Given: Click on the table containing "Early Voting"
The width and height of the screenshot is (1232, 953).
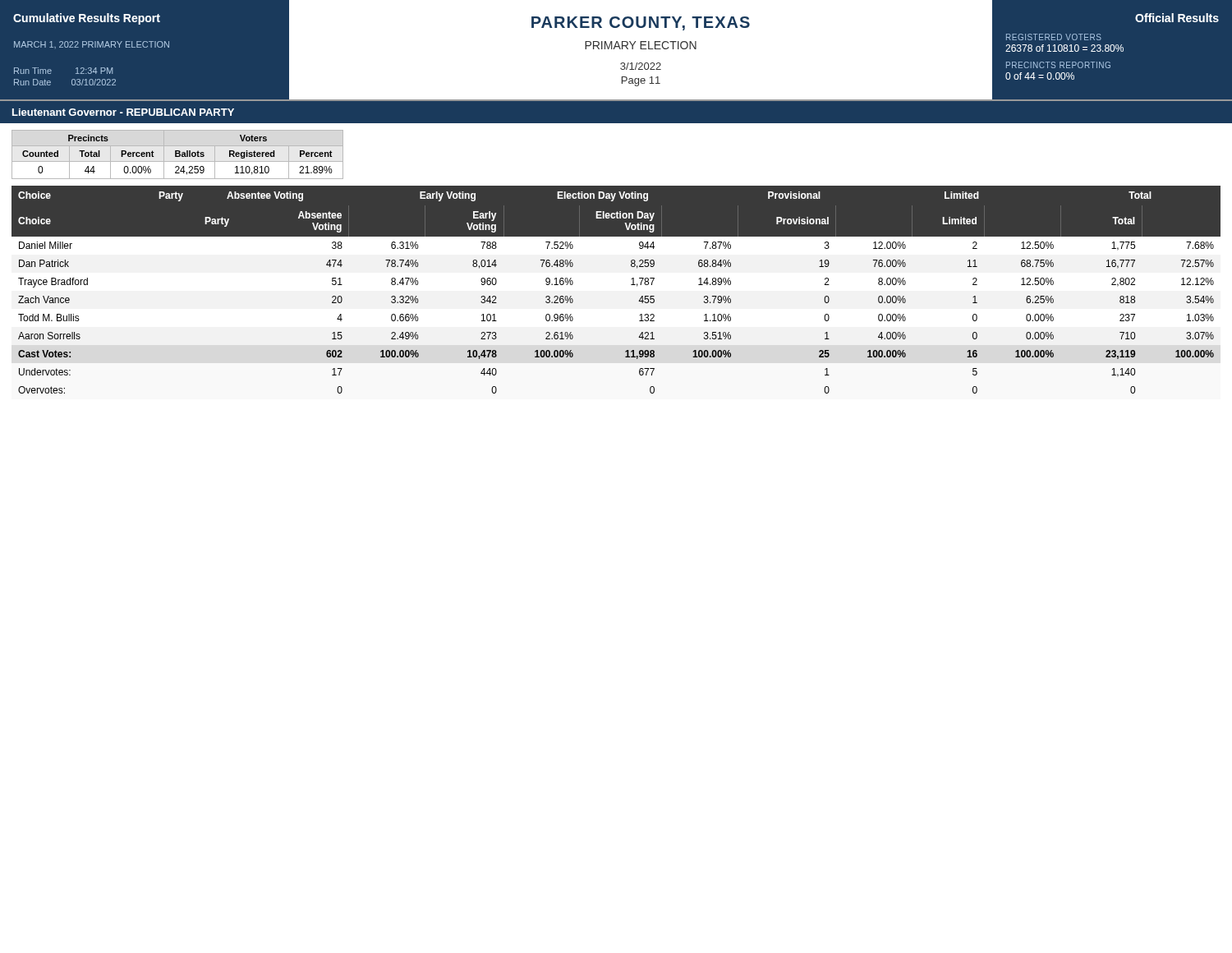Looking at the screenshot, I should (x=616, y=292).
